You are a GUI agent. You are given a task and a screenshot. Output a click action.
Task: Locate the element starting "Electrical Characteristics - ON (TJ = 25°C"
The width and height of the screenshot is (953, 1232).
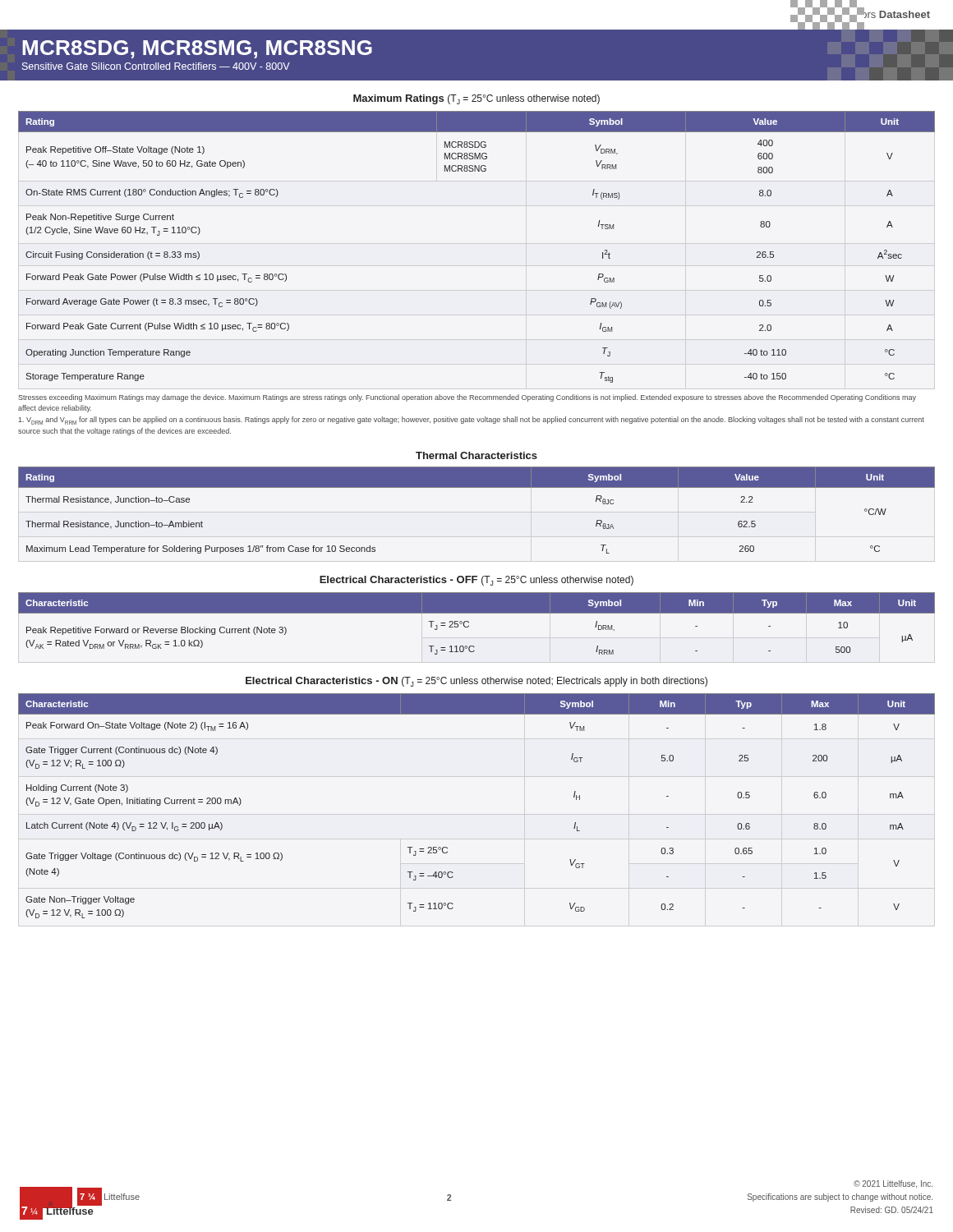pos(476,681)
